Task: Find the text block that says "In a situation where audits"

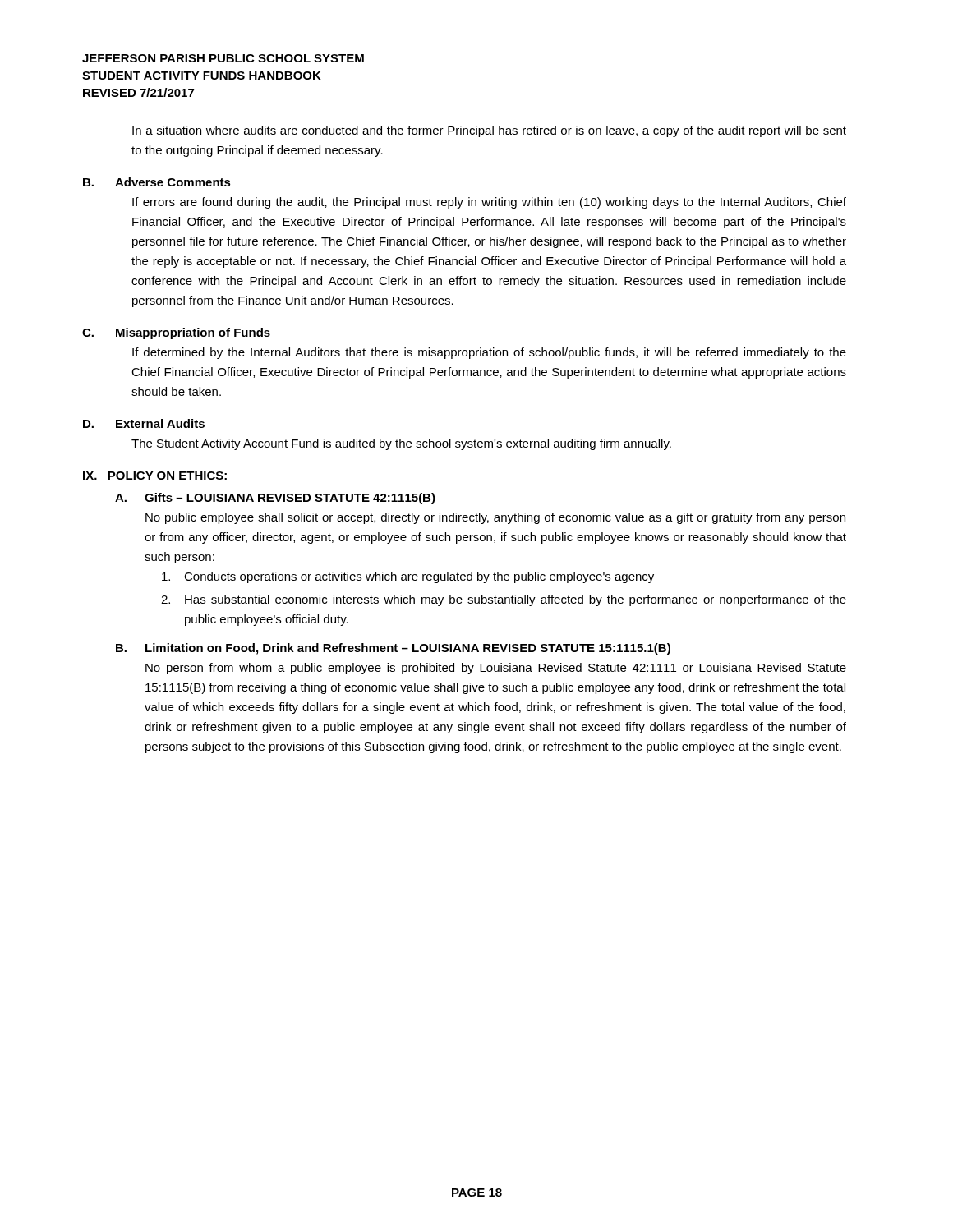Action: [x=489, y=140]
